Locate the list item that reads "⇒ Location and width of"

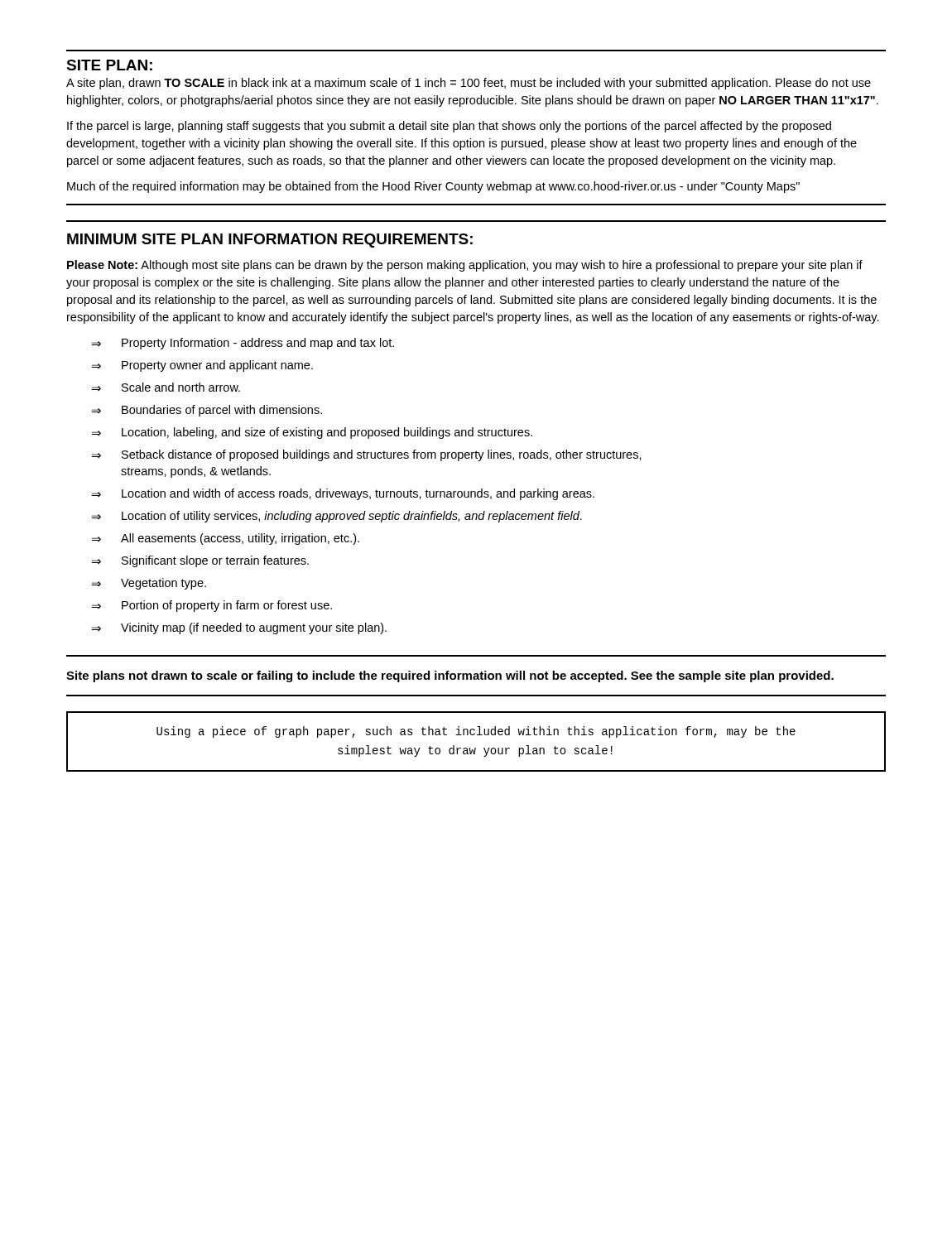pyautogui.click(x=343, y=494)
